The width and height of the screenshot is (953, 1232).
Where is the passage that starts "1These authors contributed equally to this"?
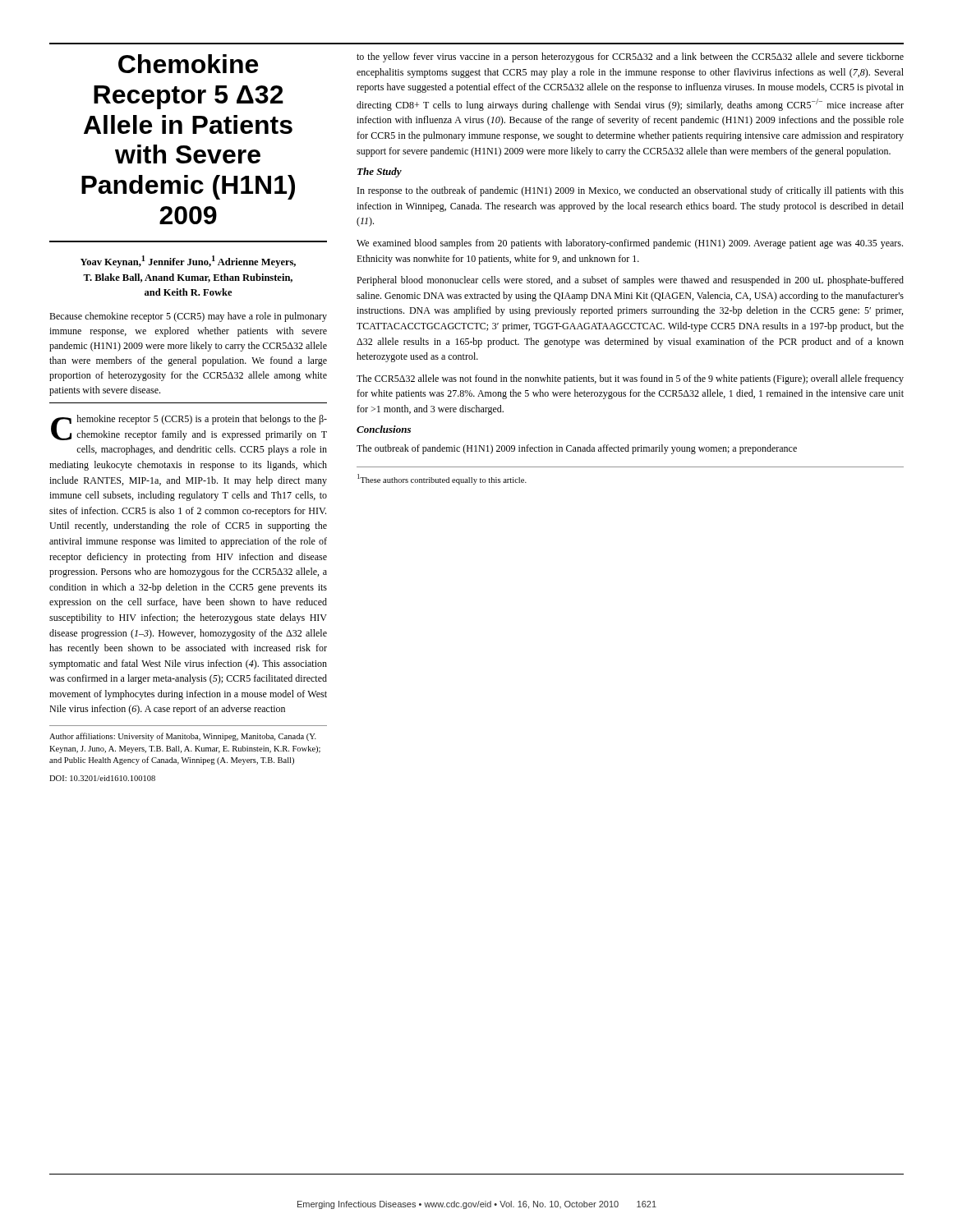[442, 478]
